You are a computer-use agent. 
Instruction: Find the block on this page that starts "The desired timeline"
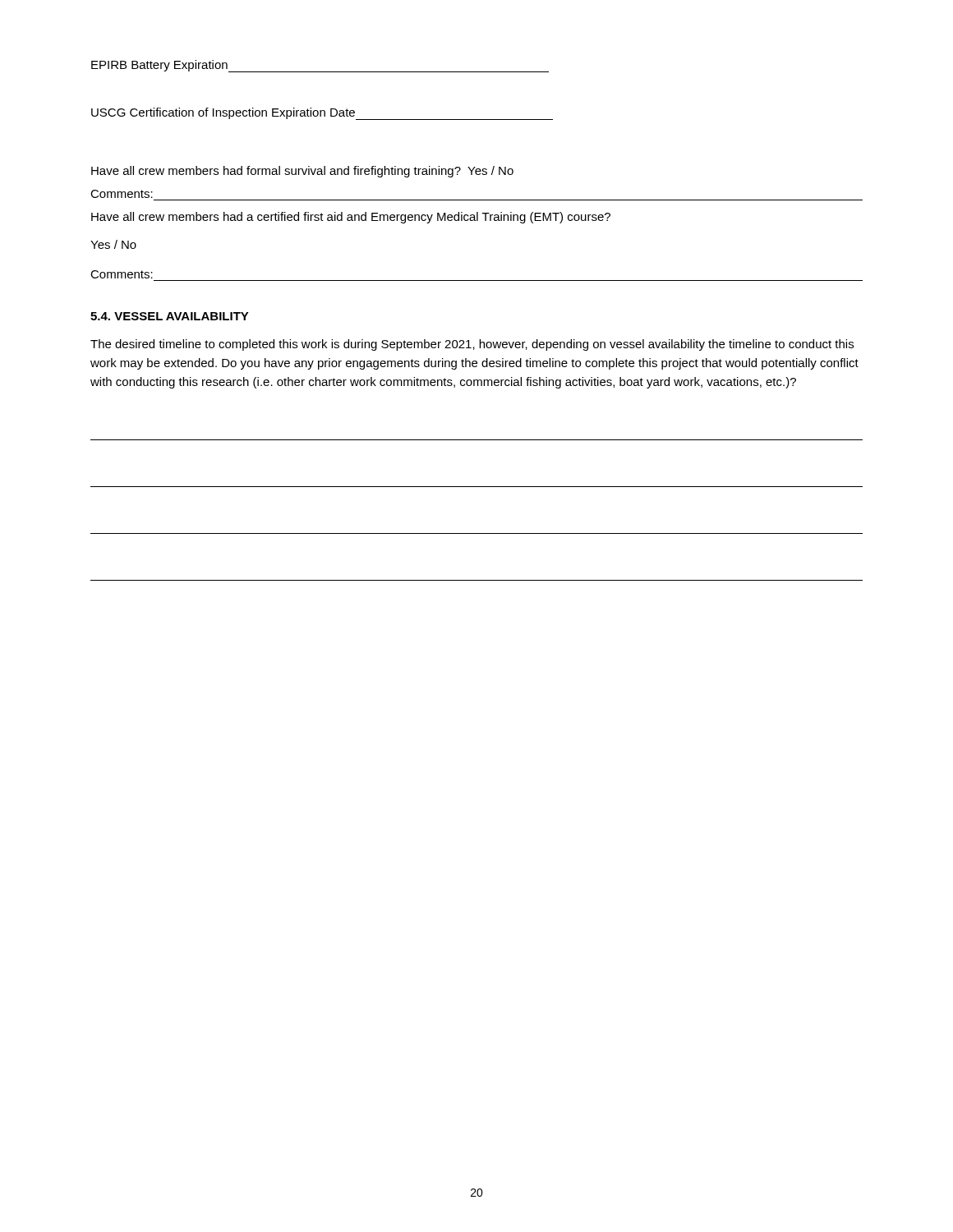click(x=474, y=363)
